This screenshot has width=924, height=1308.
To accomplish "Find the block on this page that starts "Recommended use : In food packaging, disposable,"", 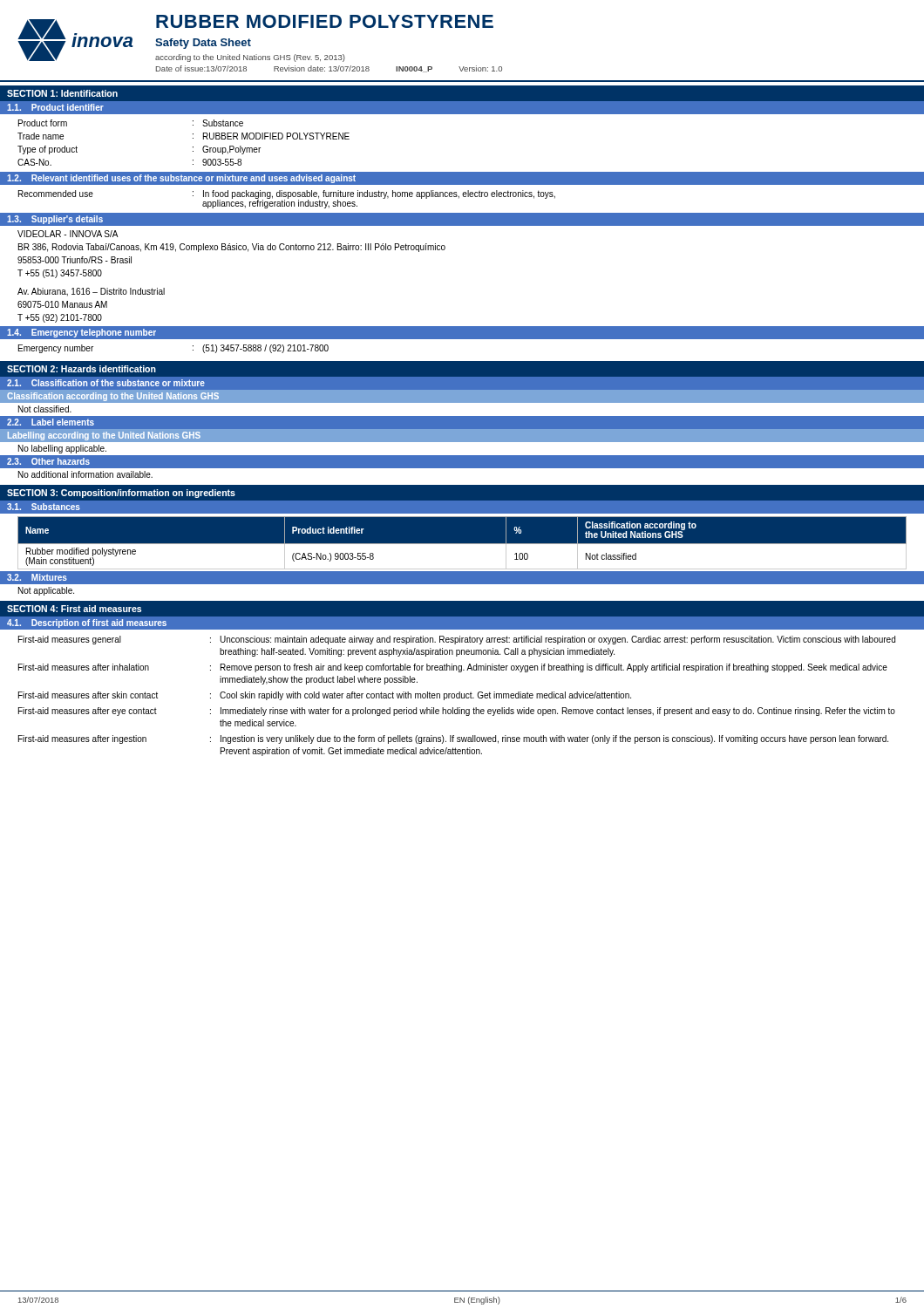I will point(462,199).
